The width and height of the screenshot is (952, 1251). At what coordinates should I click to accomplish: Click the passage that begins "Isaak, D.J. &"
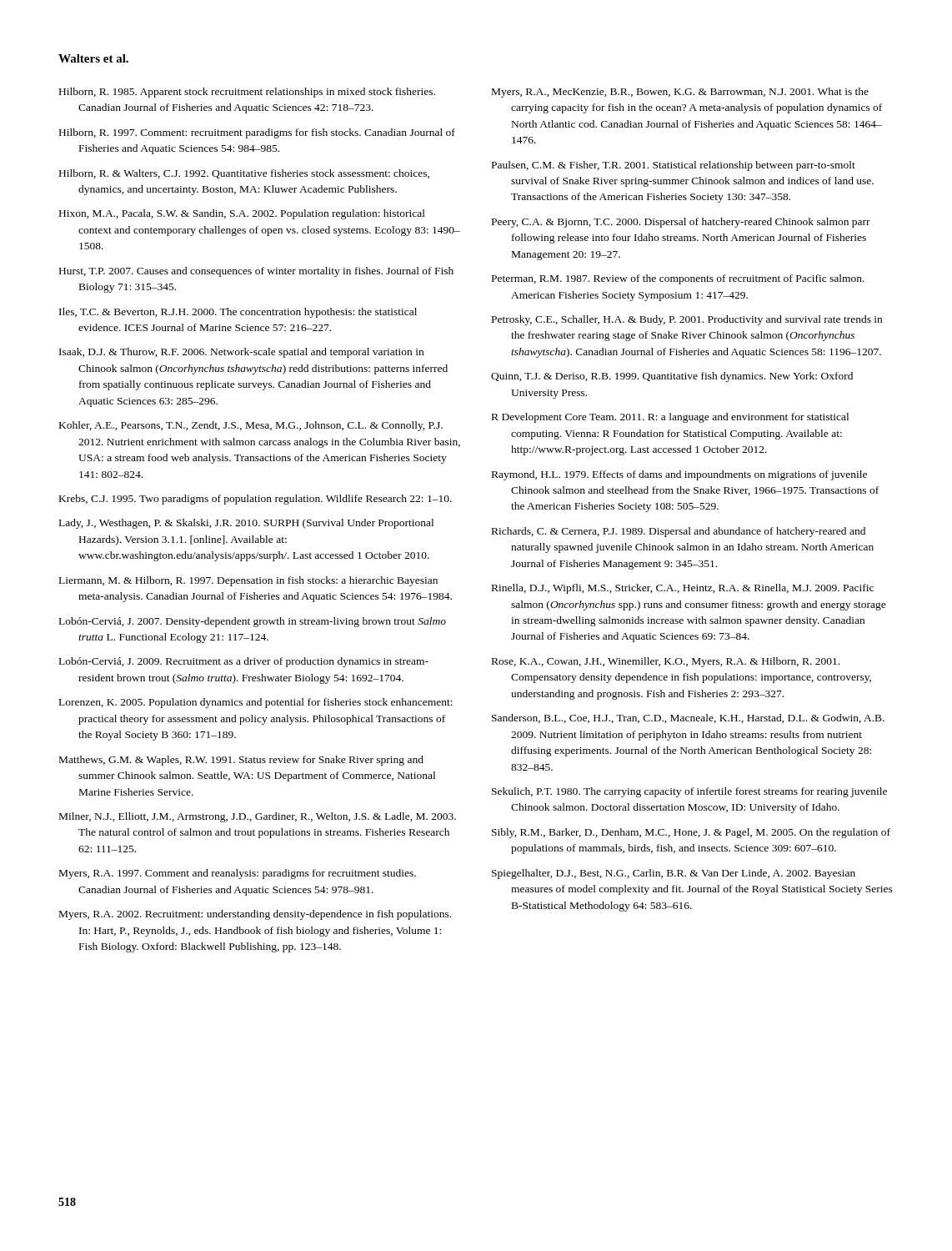(253, 376)
